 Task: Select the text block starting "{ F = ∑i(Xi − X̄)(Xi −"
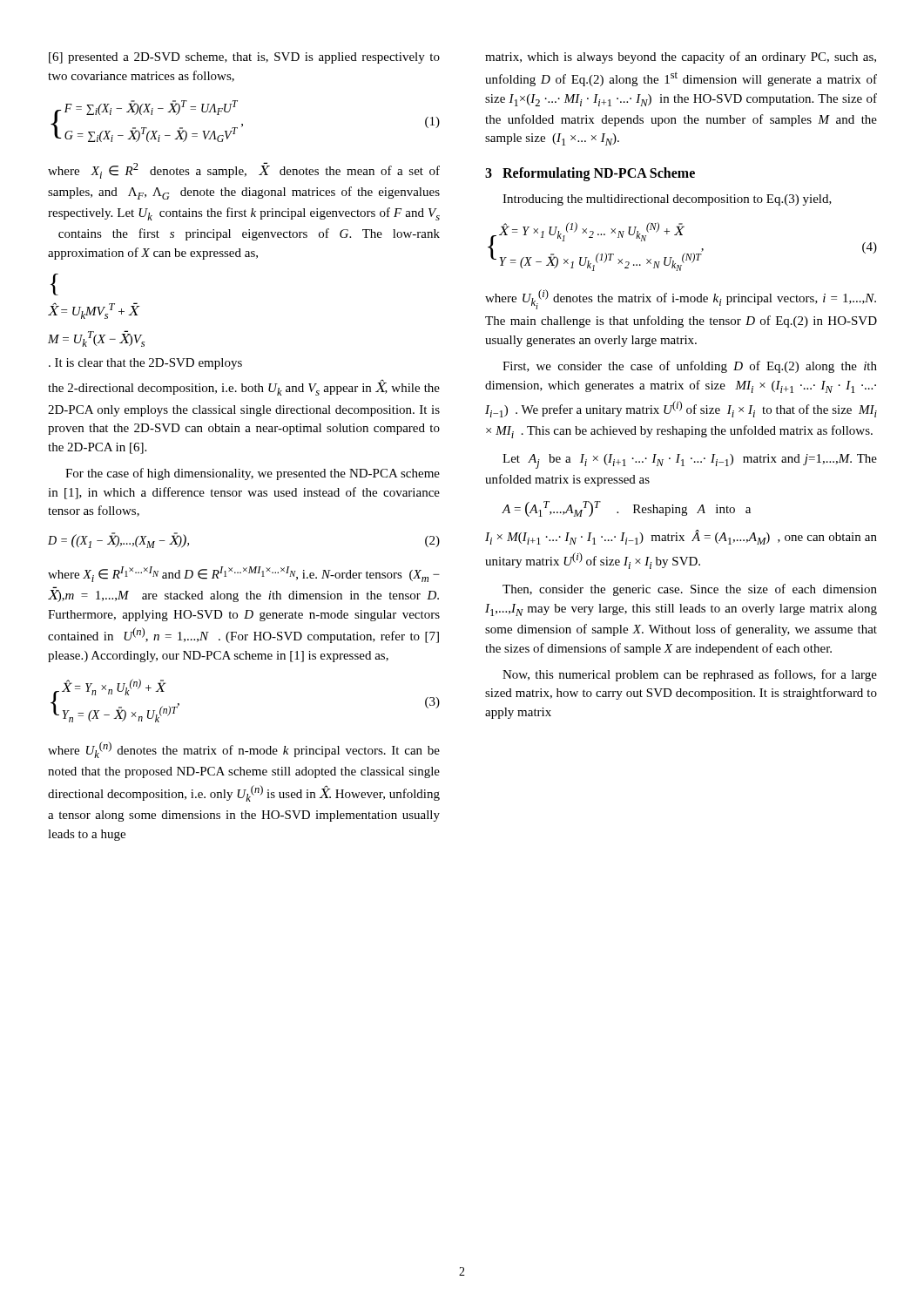pos(244,122)
